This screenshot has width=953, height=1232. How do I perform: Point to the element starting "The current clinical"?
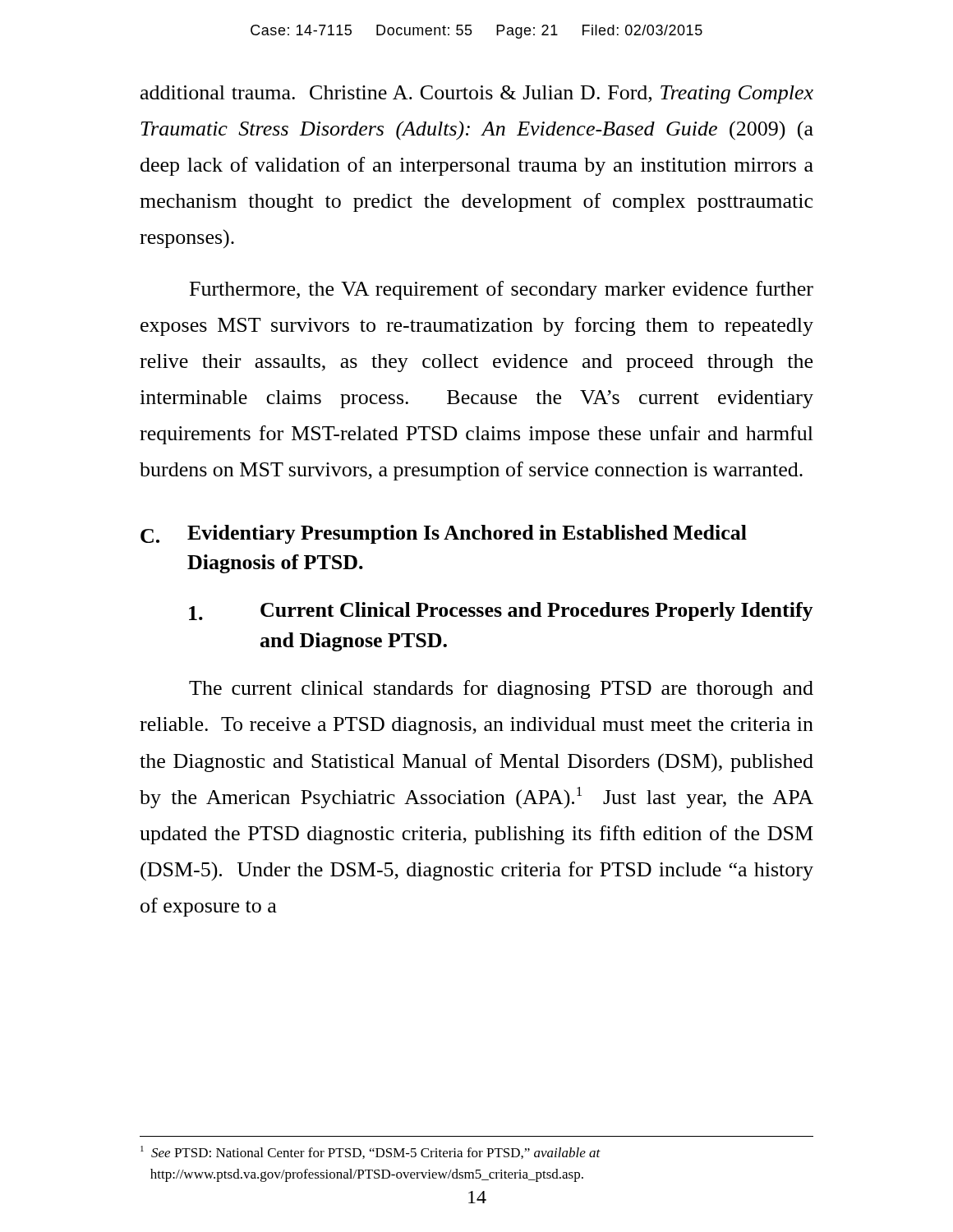click(x=476, y=797)
